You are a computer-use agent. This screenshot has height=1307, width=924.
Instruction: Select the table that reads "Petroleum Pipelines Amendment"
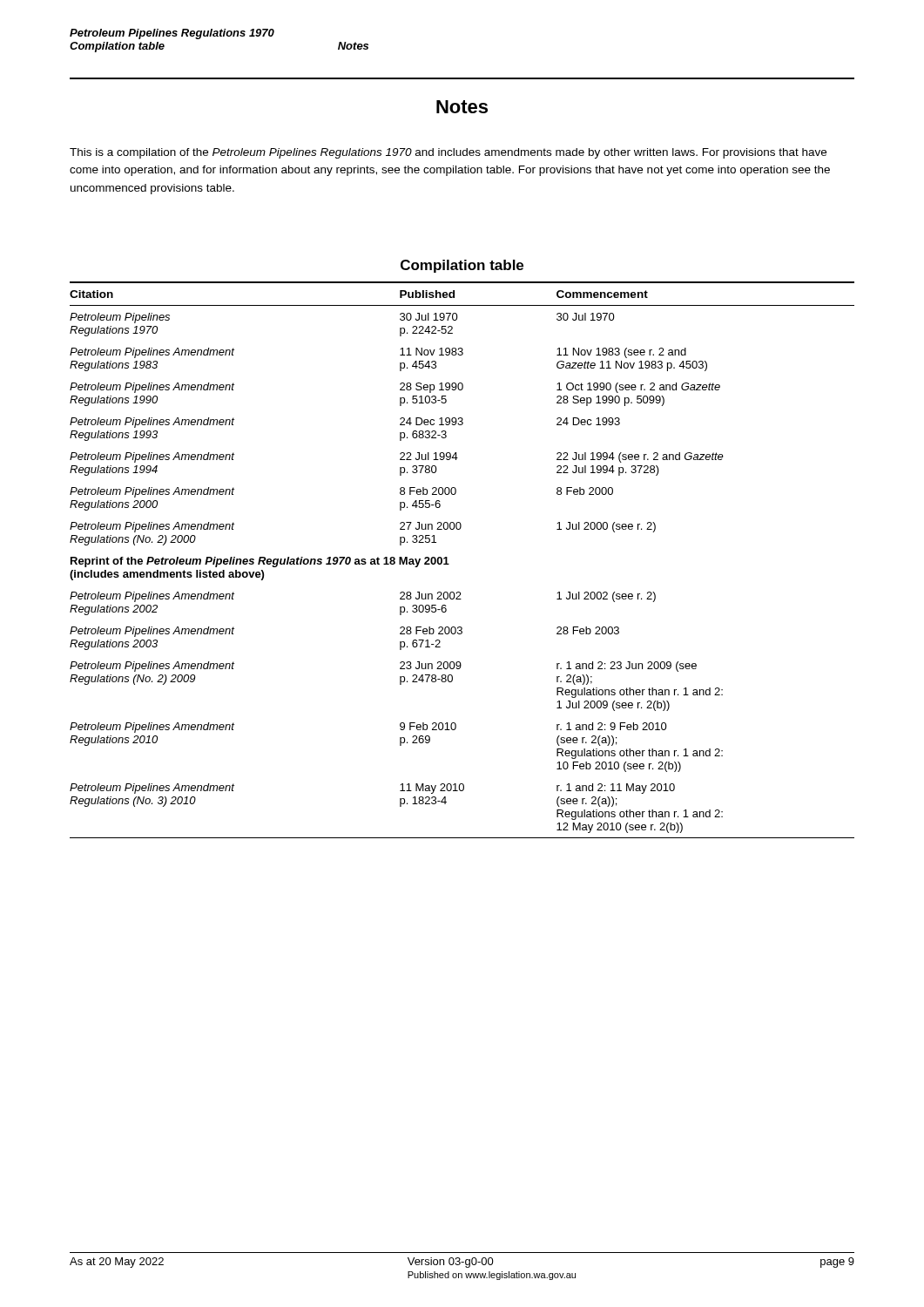pos(462,548)
